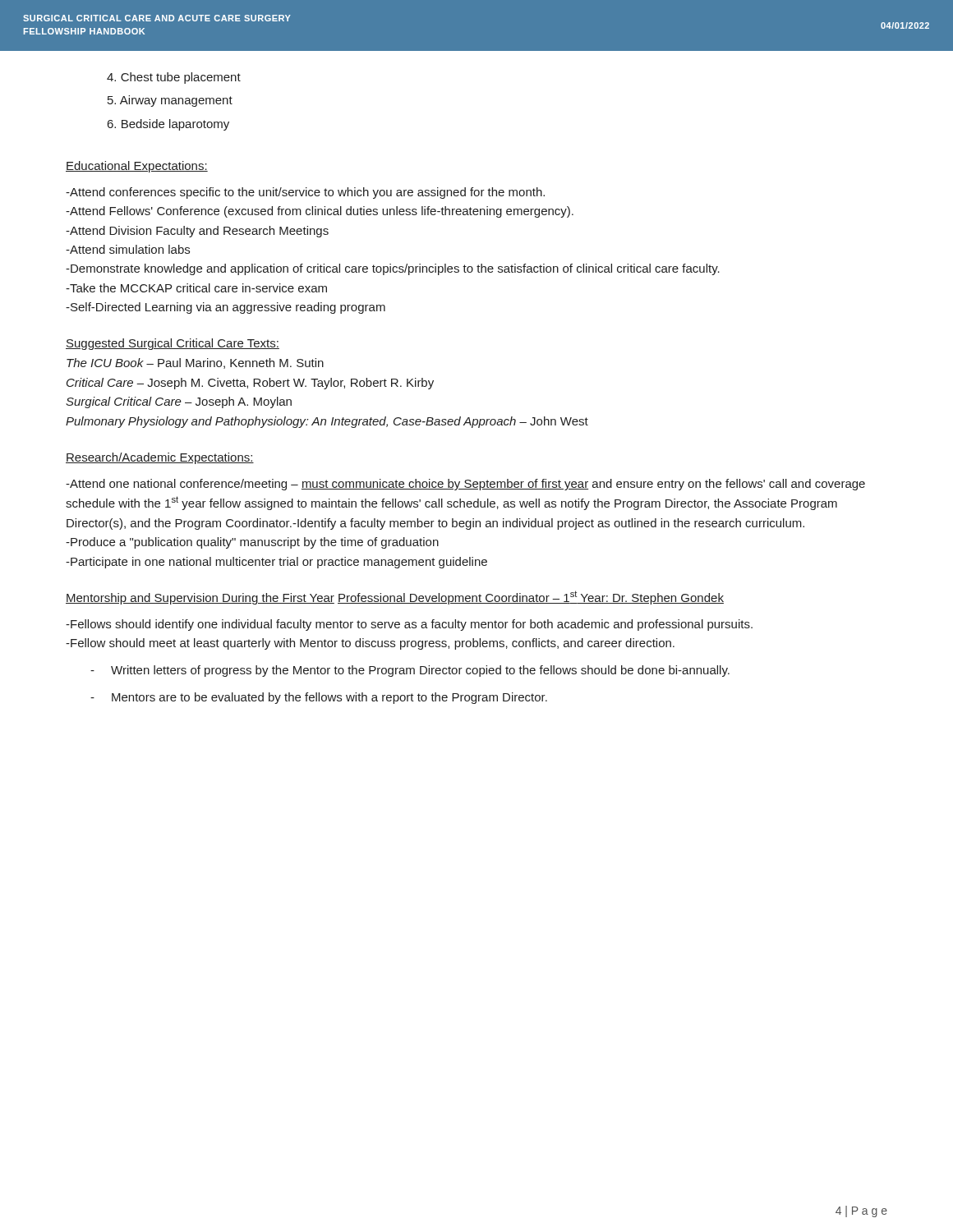Navigate to the element starting "5. Airway management"
This screenshot has width=953, height=1232.
coord(169,100)
